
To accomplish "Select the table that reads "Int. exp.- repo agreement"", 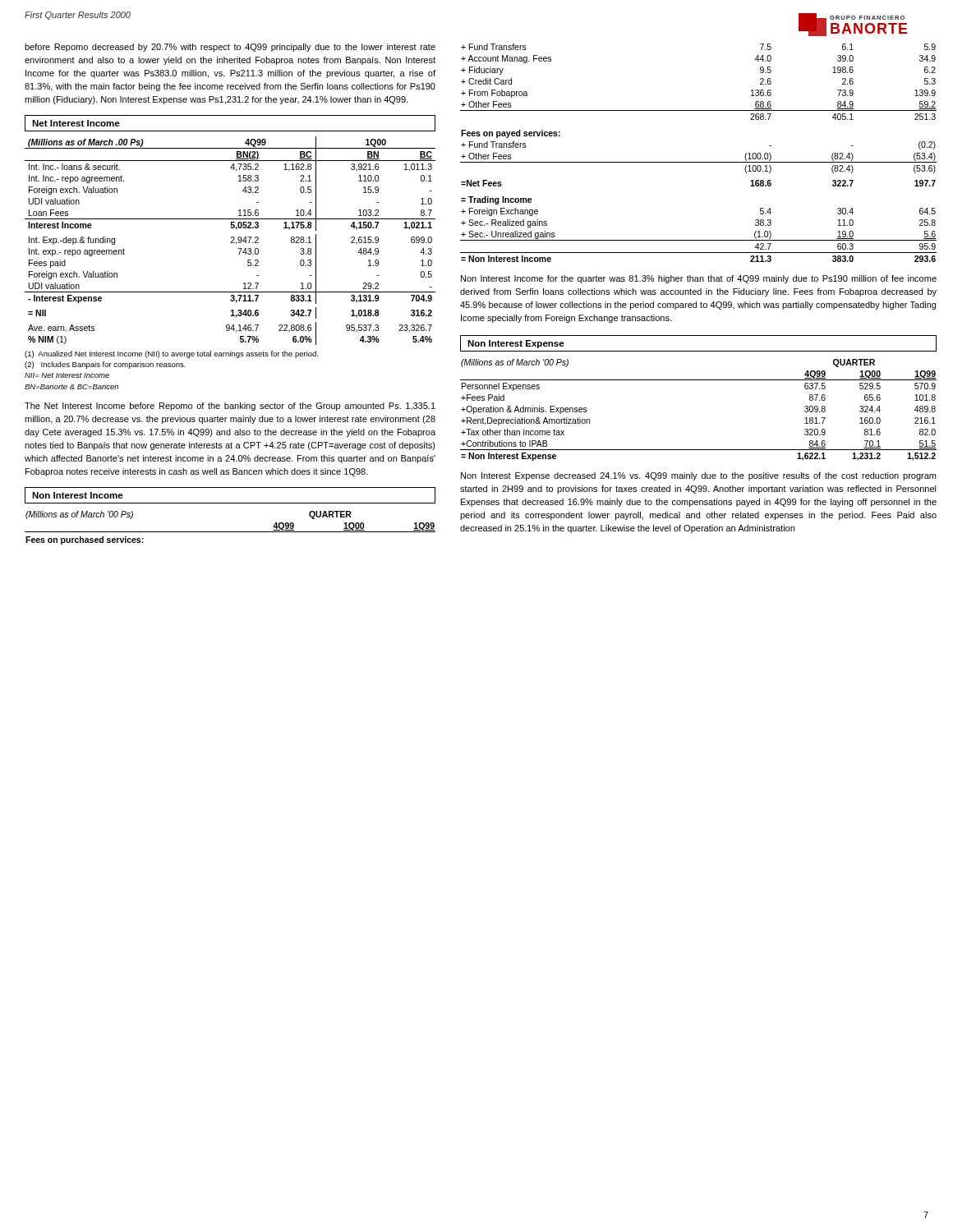I will click(x=230, y=240).
